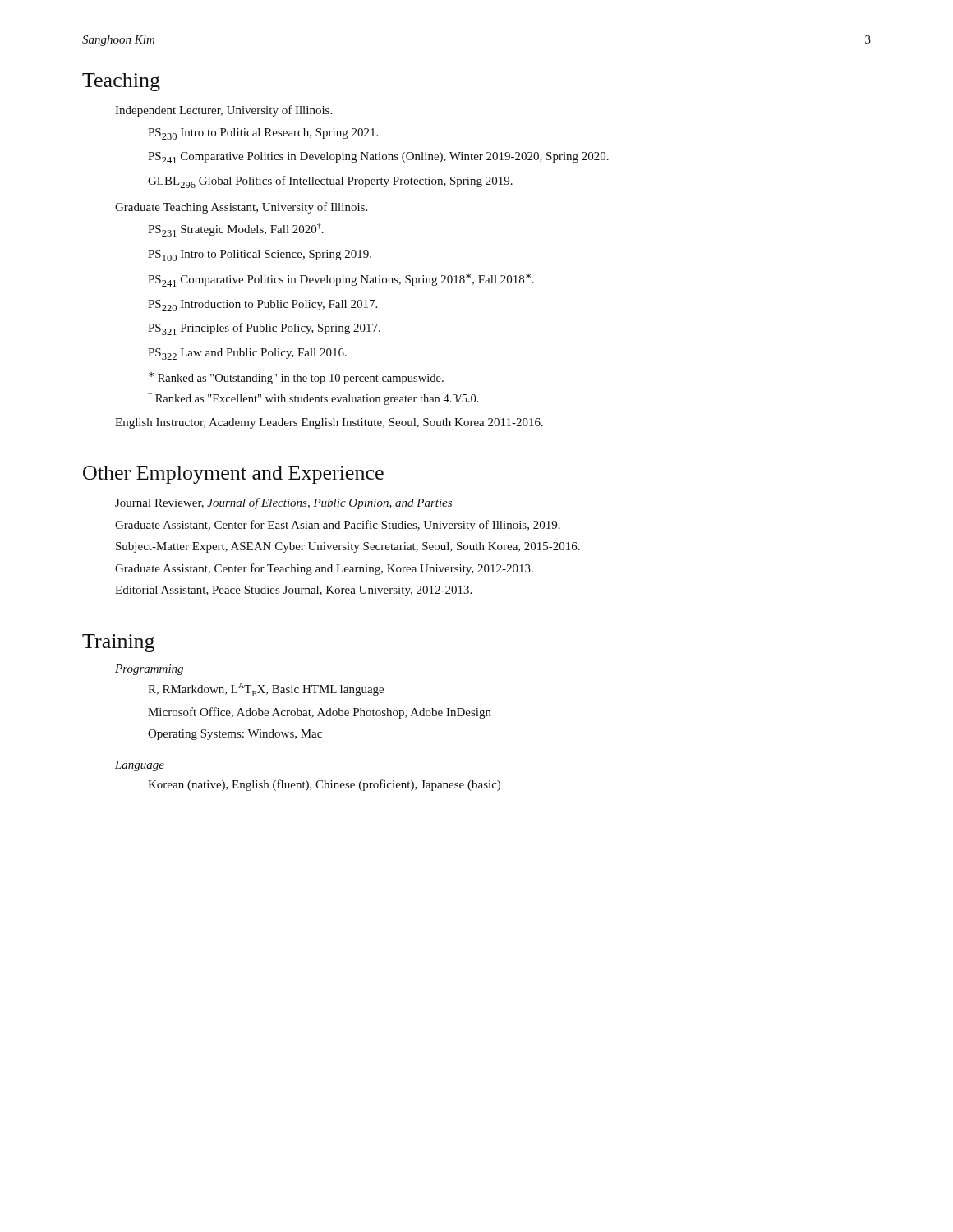This screenshot has height=1232, width=953.
Task: Click the passage that begins "Editorial Assistant, Peace Studies Journal, Korea"
Action: click(294, 590)
